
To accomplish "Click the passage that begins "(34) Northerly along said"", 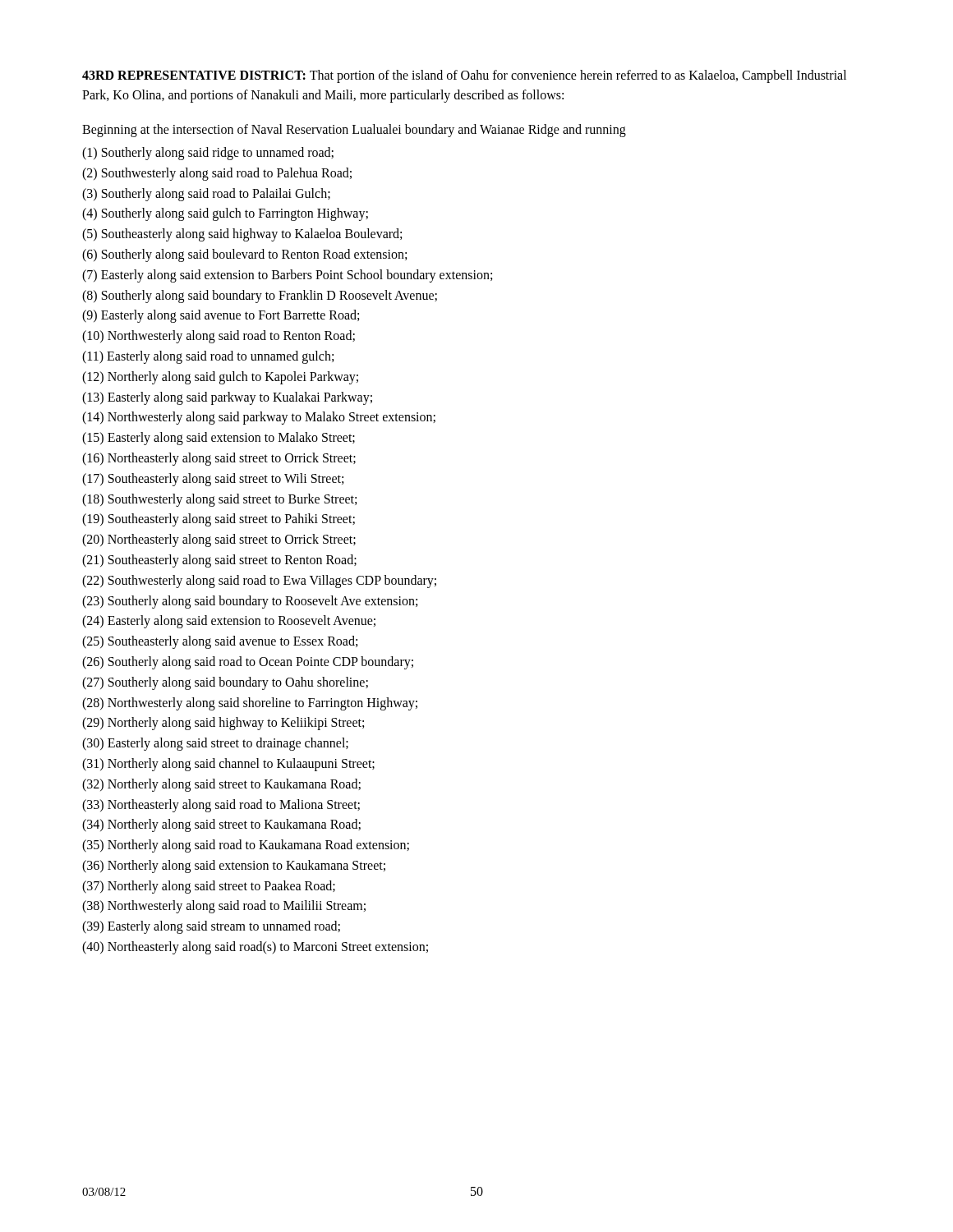I will pos(222,824).
